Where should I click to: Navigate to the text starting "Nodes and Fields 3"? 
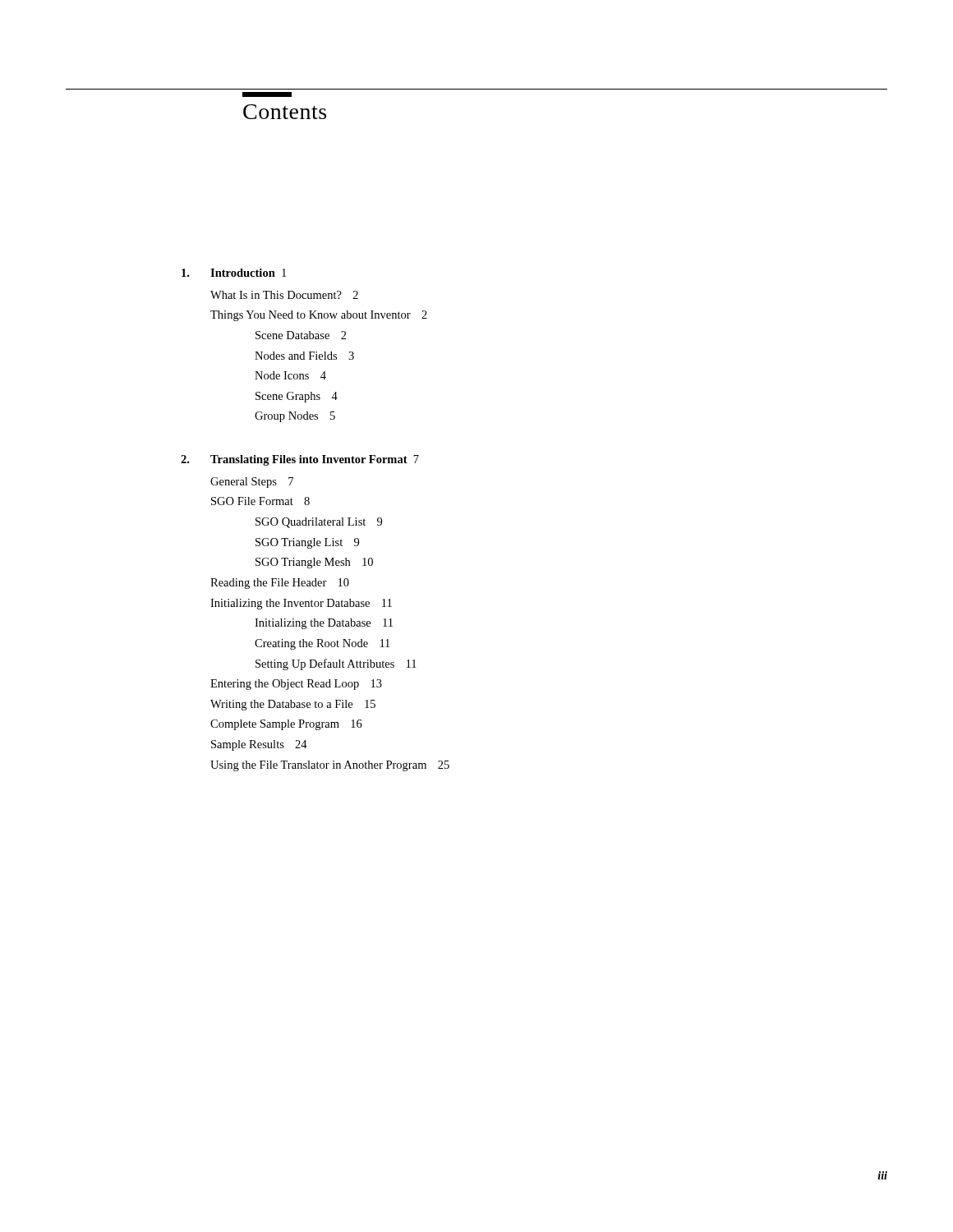click(x=304, y=355)
